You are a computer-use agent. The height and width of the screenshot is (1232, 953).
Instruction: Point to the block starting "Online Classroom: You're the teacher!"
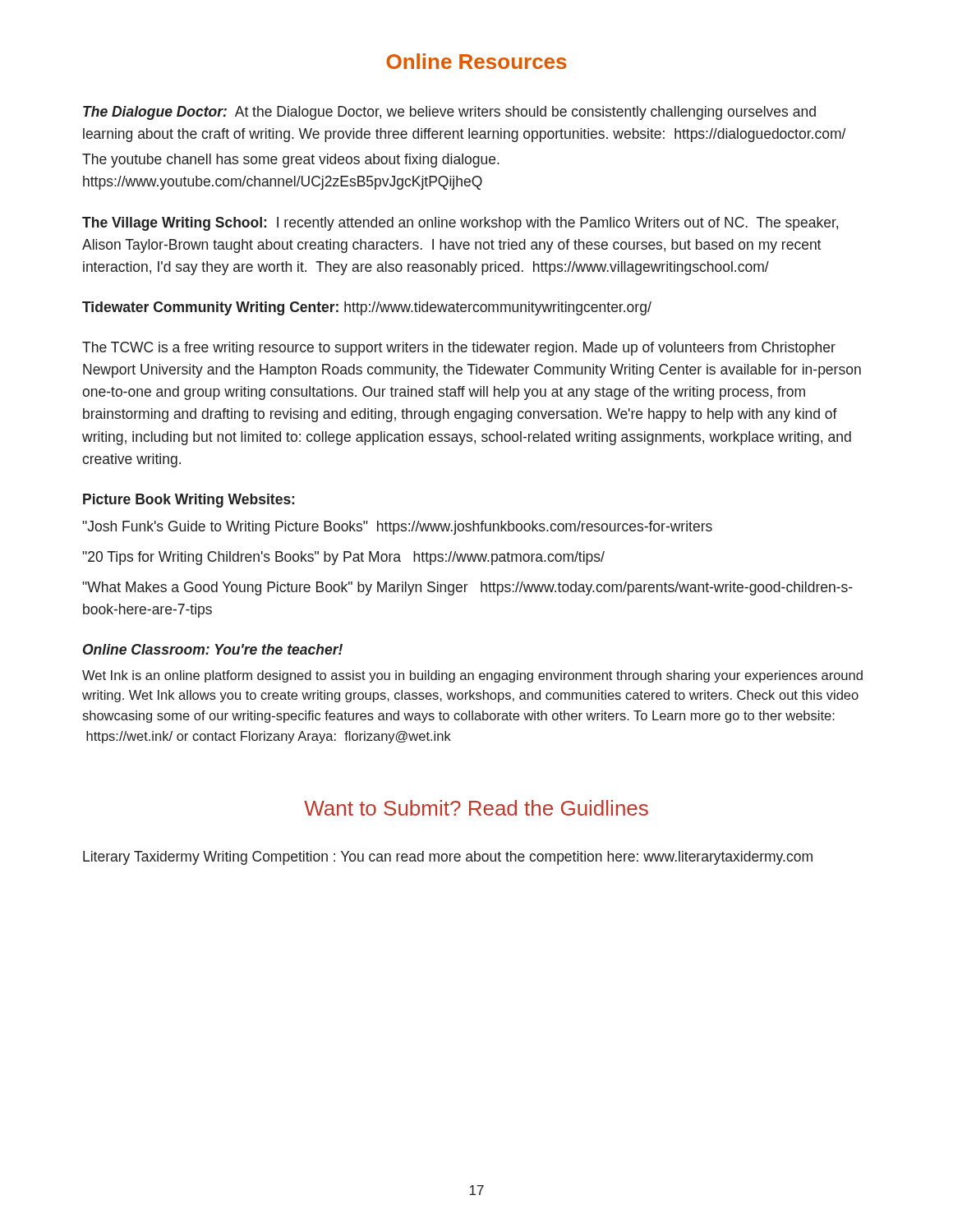[213, 649]
